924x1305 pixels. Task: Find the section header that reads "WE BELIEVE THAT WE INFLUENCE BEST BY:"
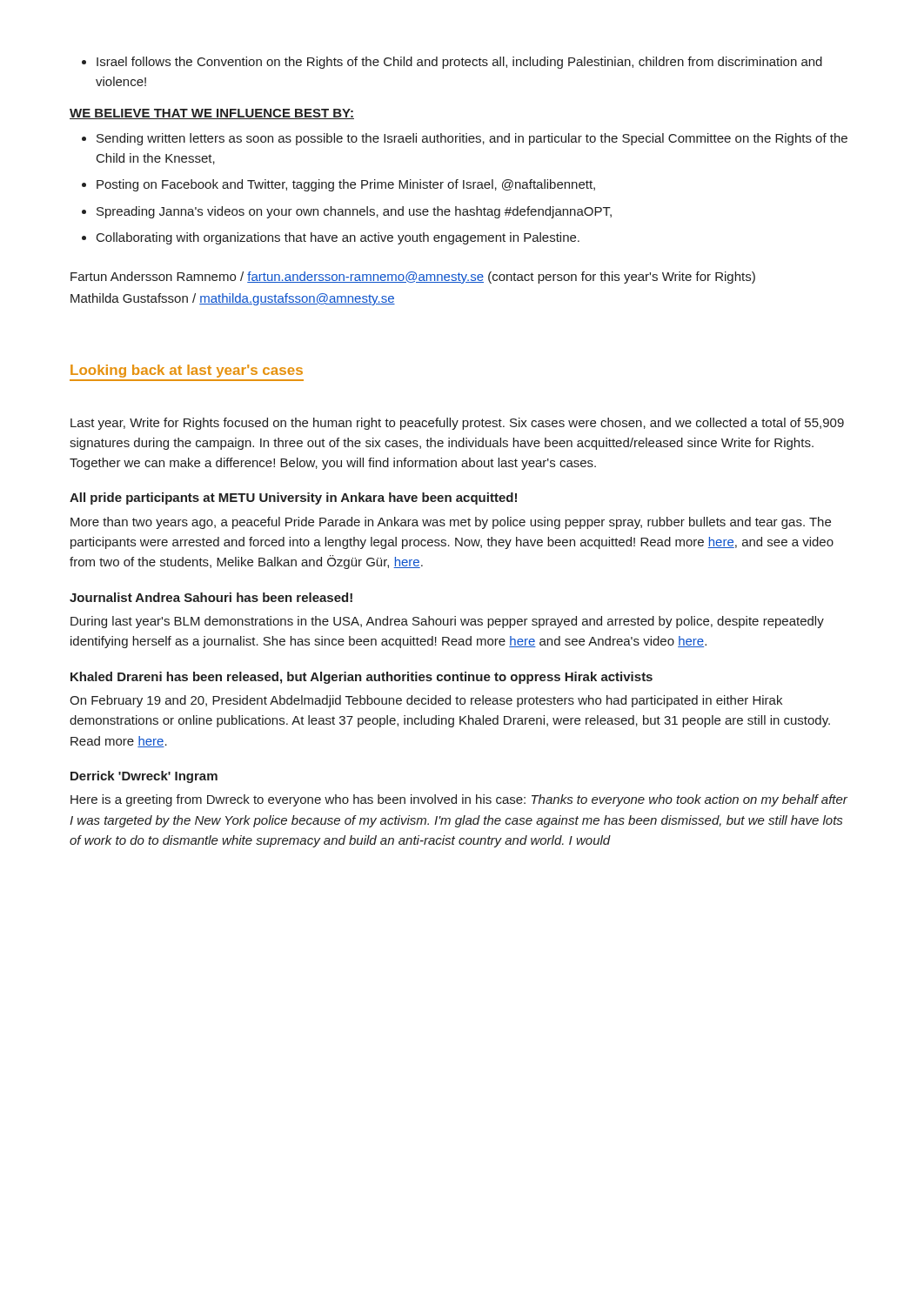[x=212, y=113]
